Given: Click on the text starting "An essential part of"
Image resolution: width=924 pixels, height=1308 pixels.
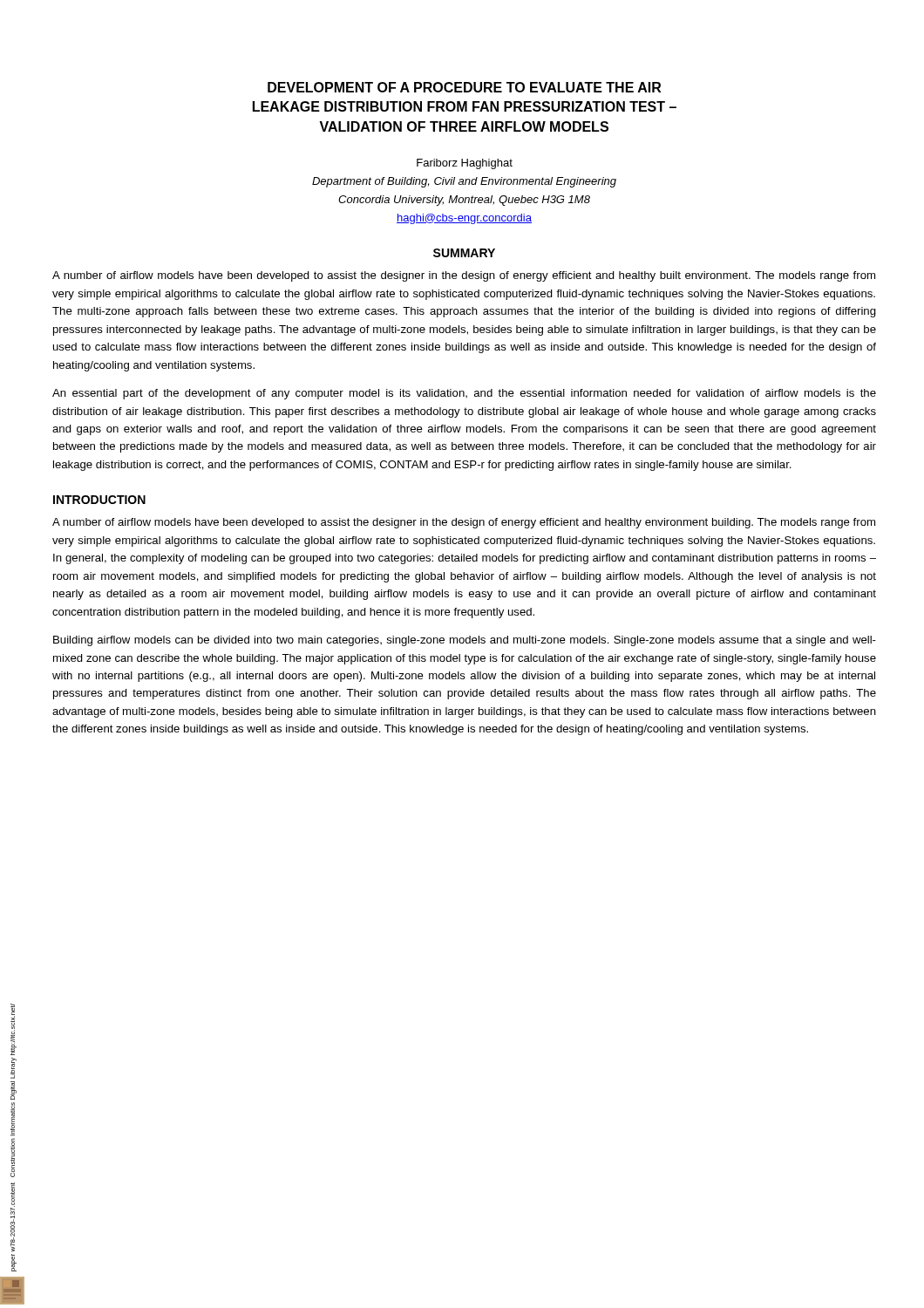Looking at the screenshot, I should (x=464, y=429).
